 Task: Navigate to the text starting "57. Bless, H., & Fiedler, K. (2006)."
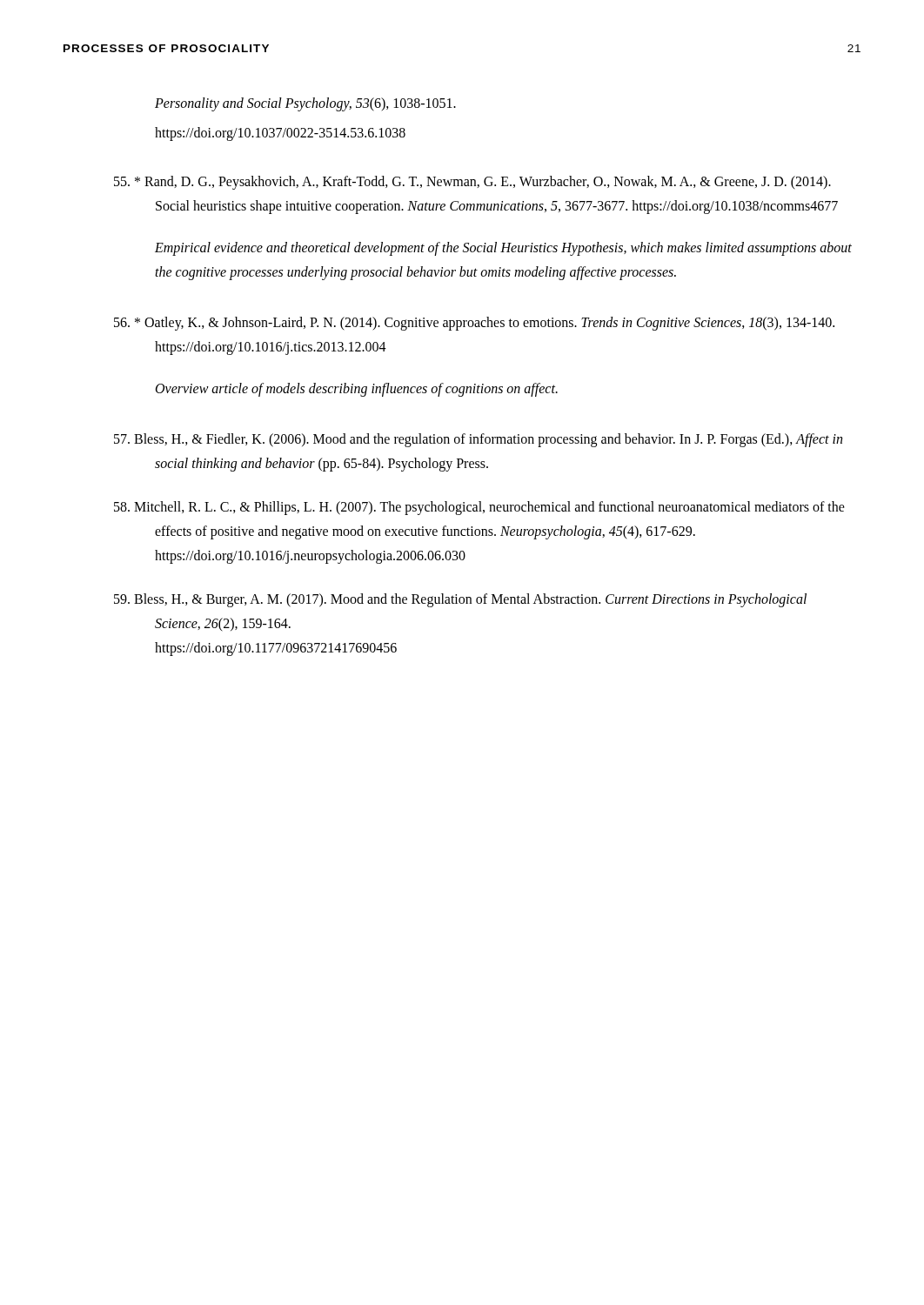484,452
